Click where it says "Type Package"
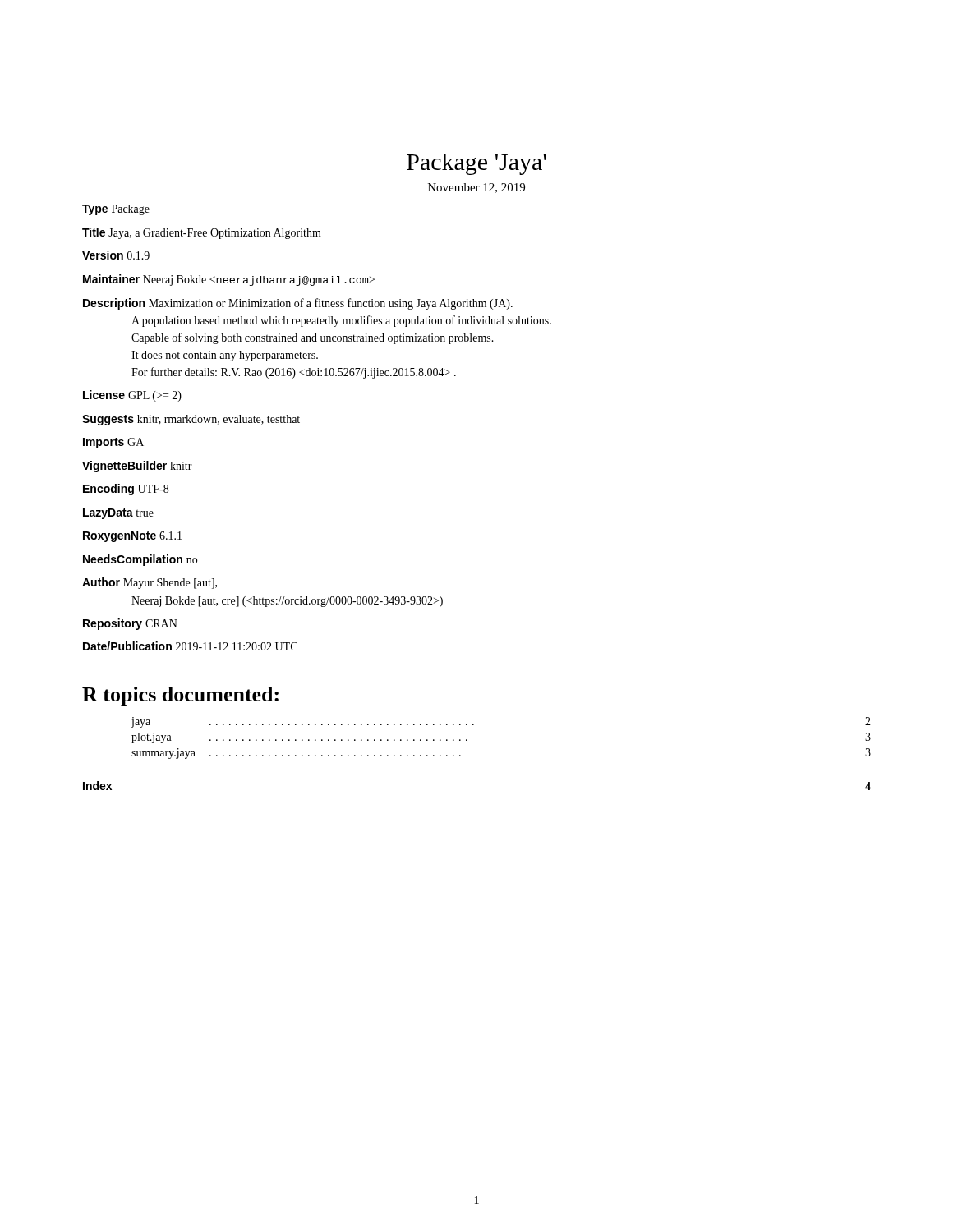Viewport: 953px width, 1232px height. (116, 209)
